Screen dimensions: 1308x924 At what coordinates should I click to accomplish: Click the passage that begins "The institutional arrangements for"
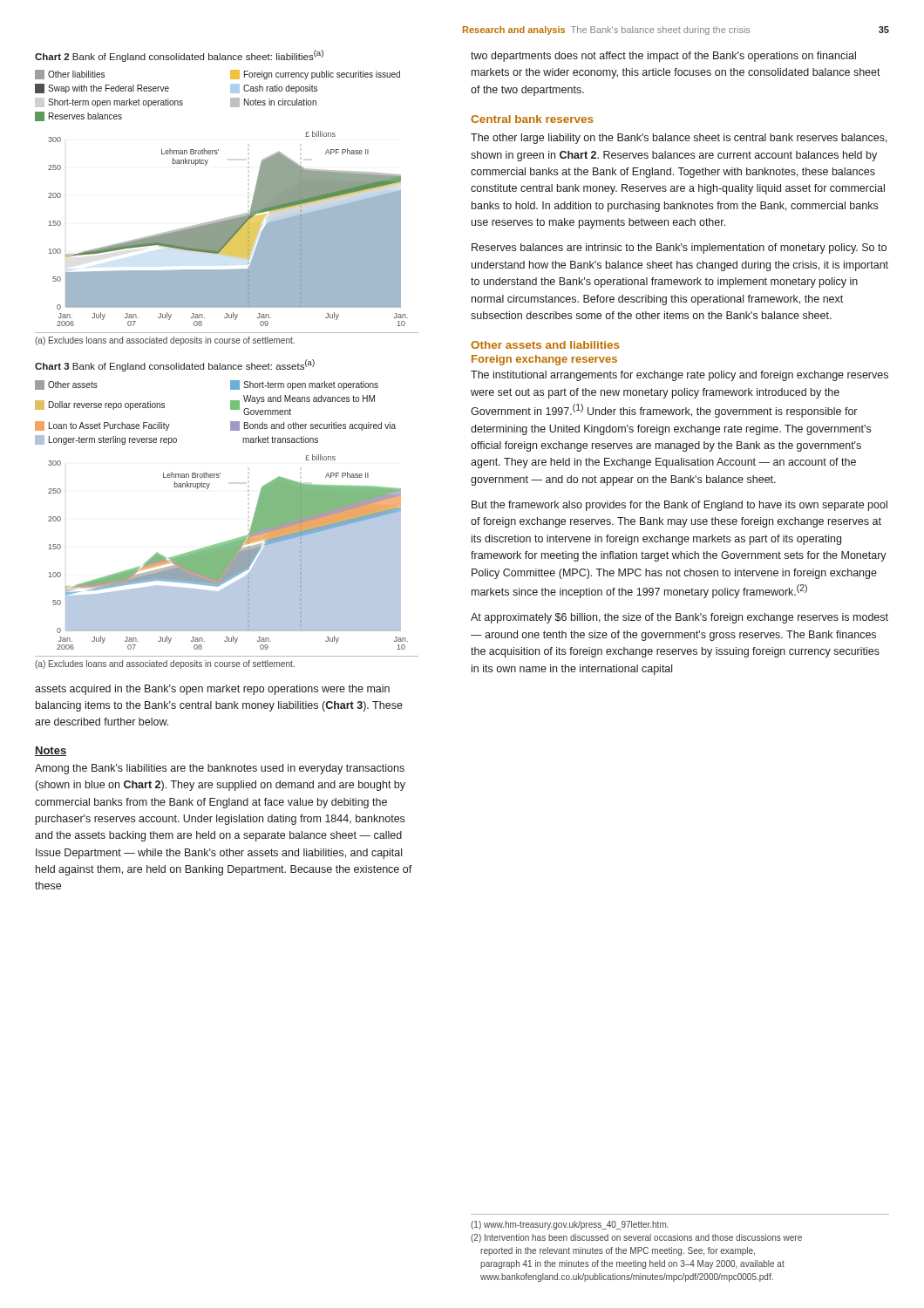pos(680,427)
